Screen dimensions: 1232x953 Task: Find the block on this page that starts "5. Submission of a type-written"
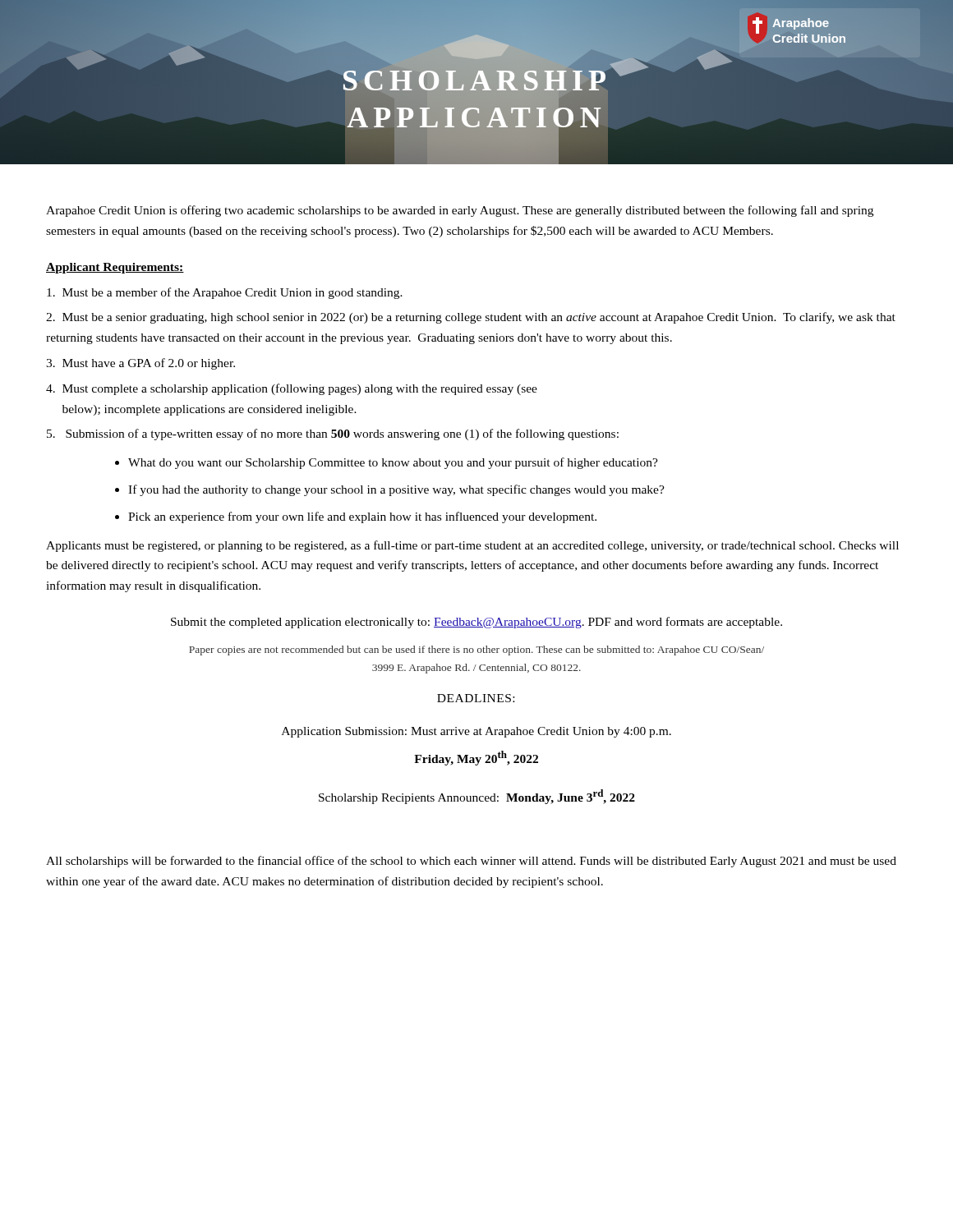point(333,434)
